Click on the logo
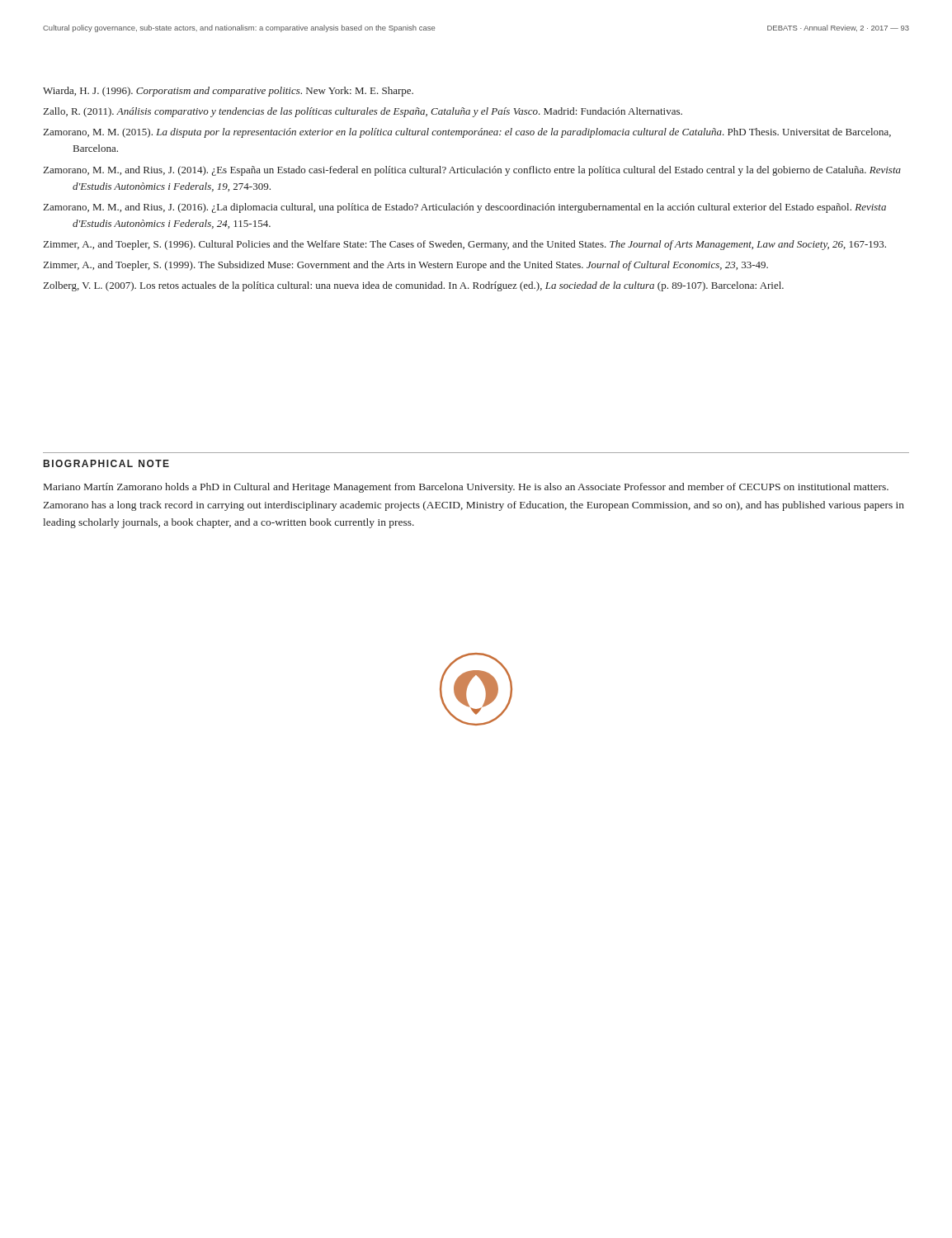This screenshot has height=1238, width=952. click(x=476, y=689)
